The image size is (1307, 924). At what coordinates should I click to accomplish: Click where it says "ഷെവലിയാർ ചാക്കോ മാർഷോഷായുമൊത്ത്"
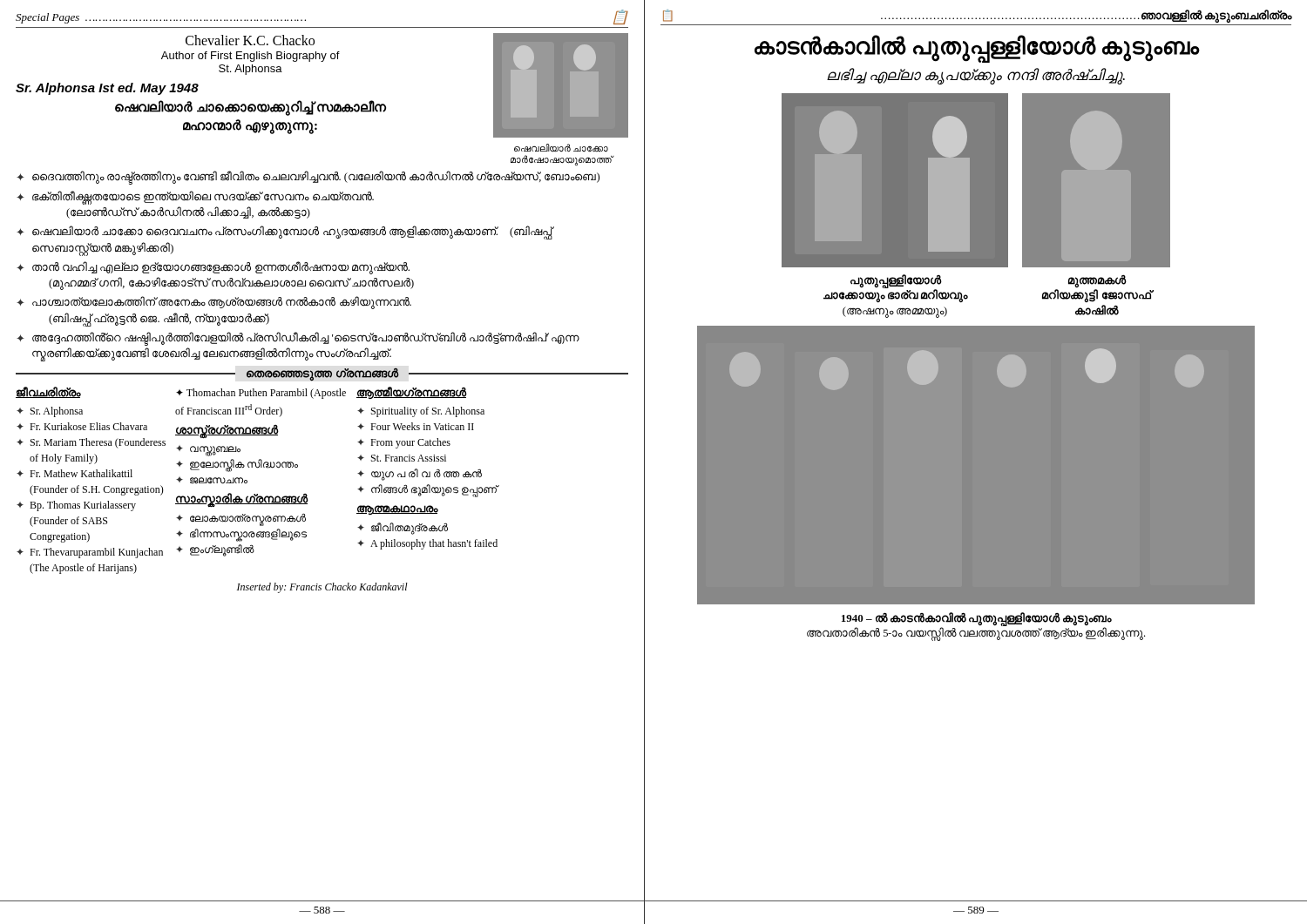click(x=561, y=154)
